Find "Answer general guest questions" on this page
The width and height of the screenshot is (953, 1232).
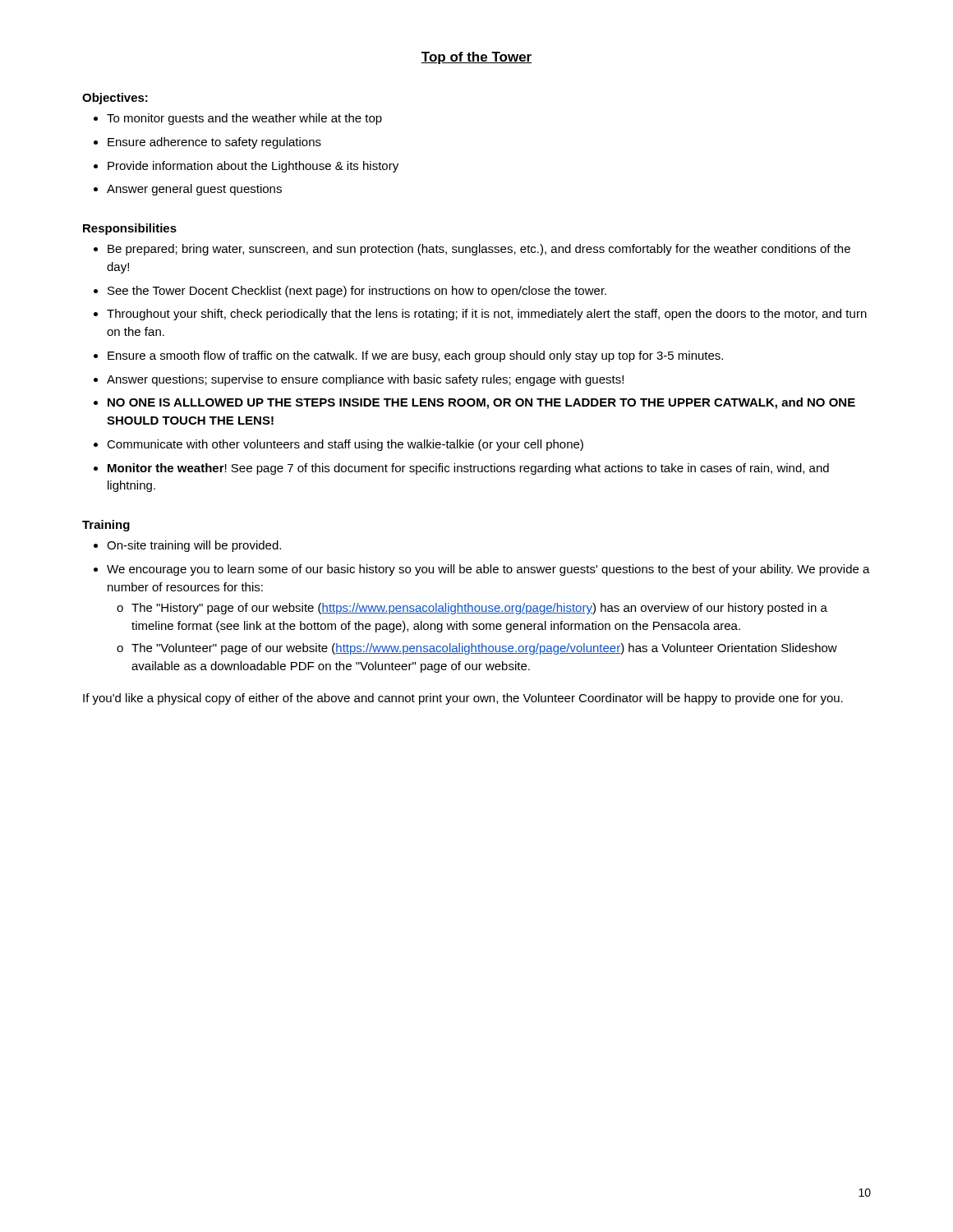click(x=195, y=189)
